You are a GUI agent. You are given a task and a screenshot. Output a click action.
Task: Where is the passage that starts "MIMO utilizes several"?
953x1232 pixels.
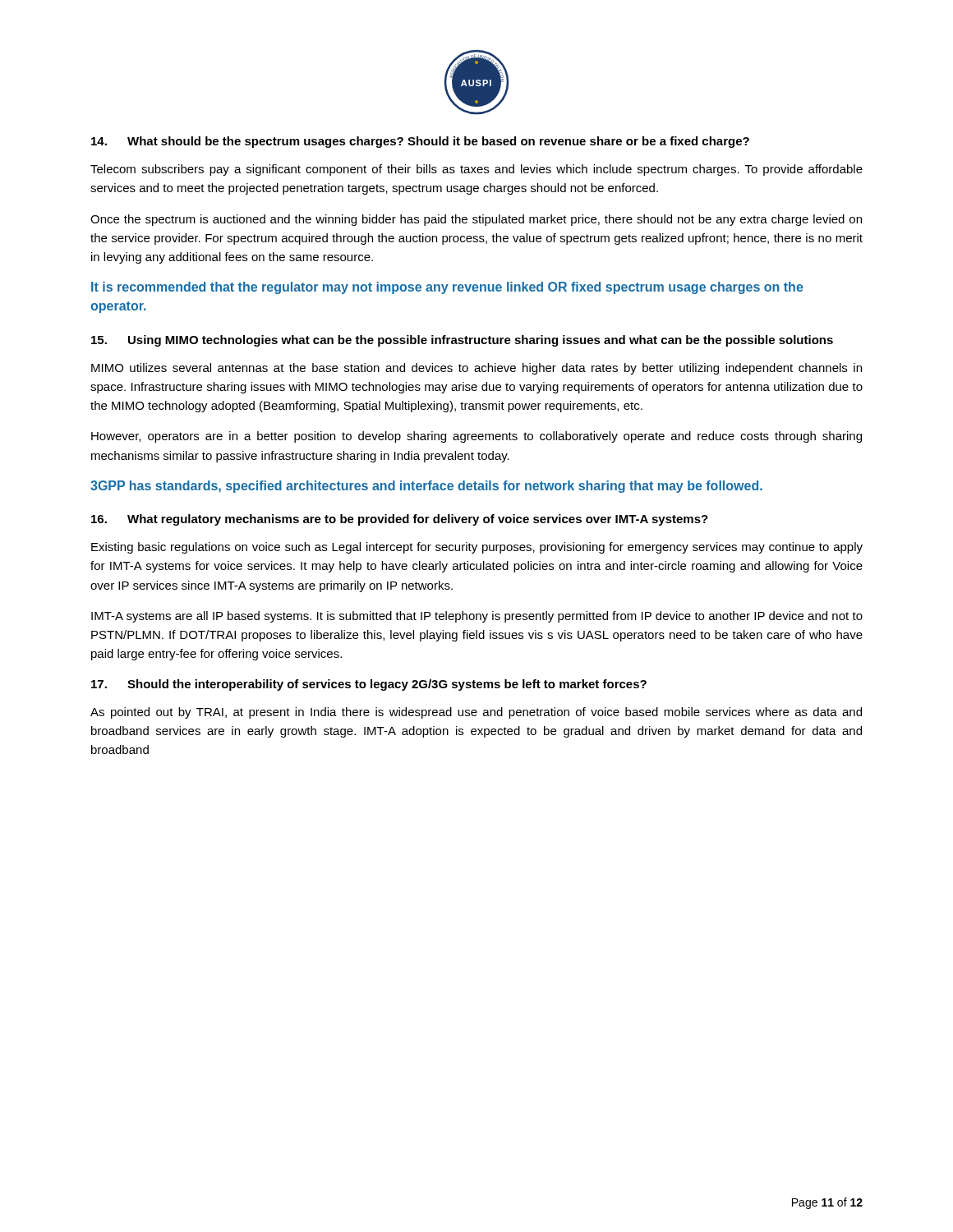tap(476, 386)
